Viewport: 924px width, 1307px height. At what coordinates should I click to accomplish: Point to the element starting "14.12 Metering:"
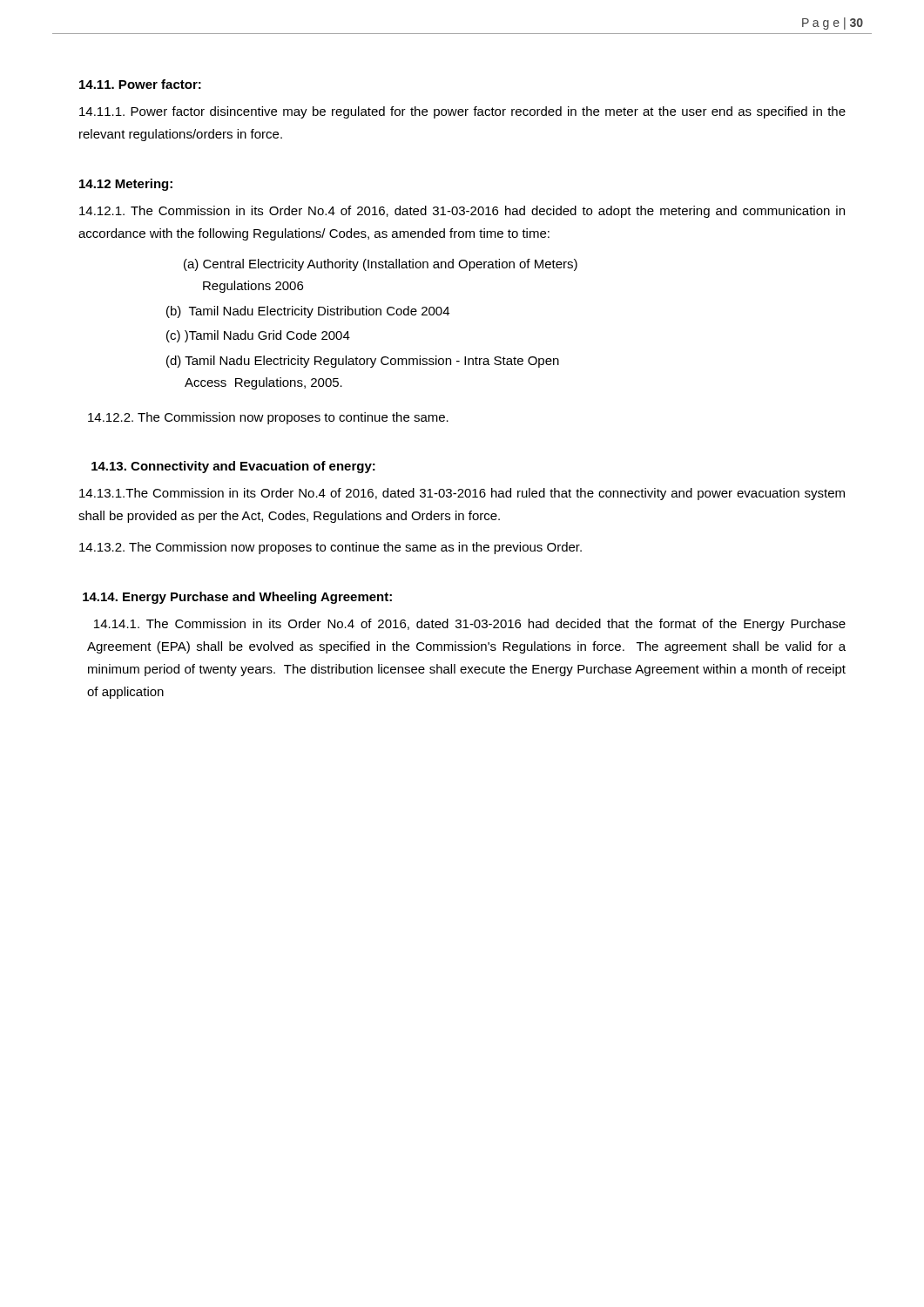tap(126, 183)
